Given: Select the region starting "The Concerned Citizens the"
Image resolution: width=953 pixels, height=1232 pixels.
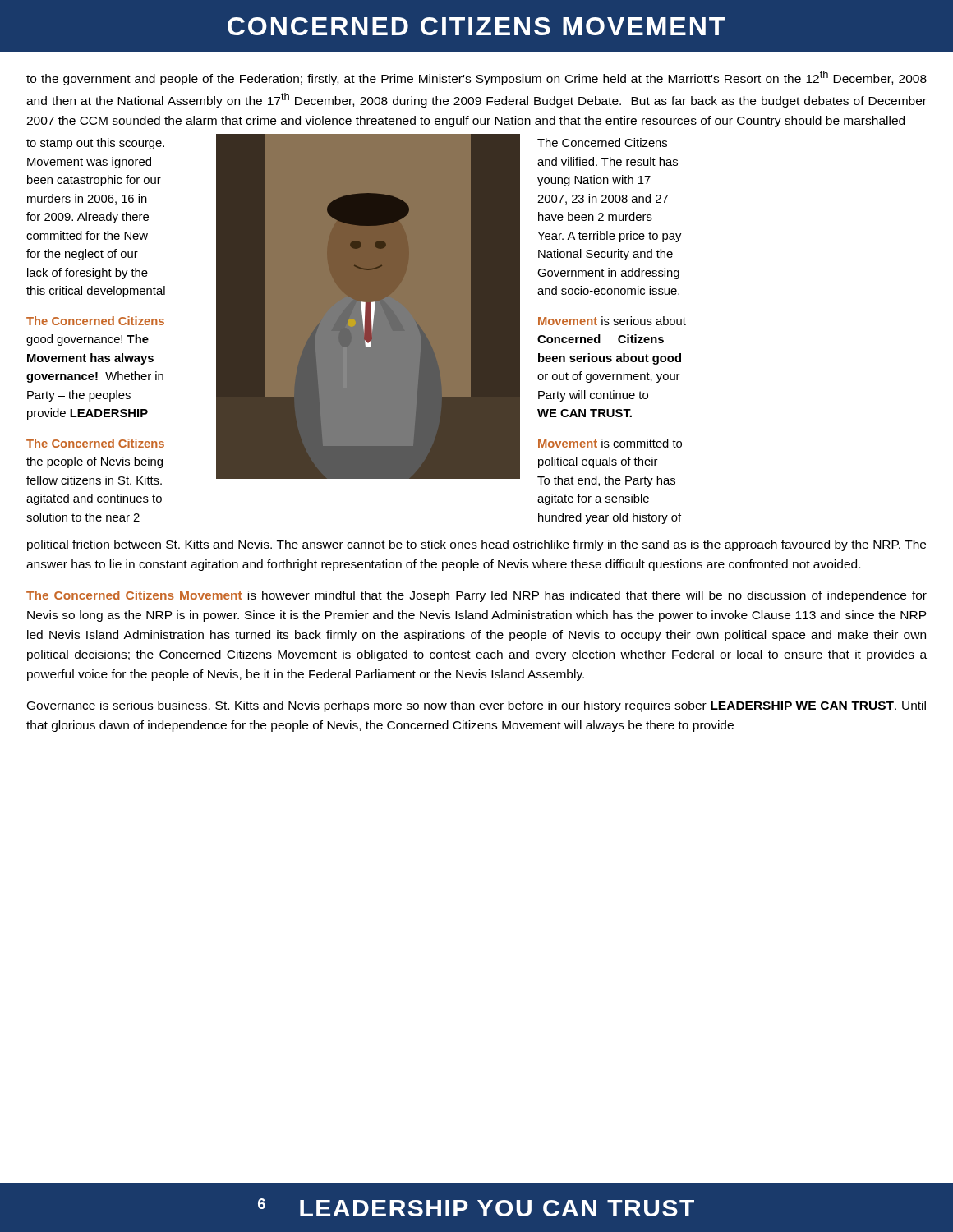Looking at the screenshot, I should [x=96, y=480].
